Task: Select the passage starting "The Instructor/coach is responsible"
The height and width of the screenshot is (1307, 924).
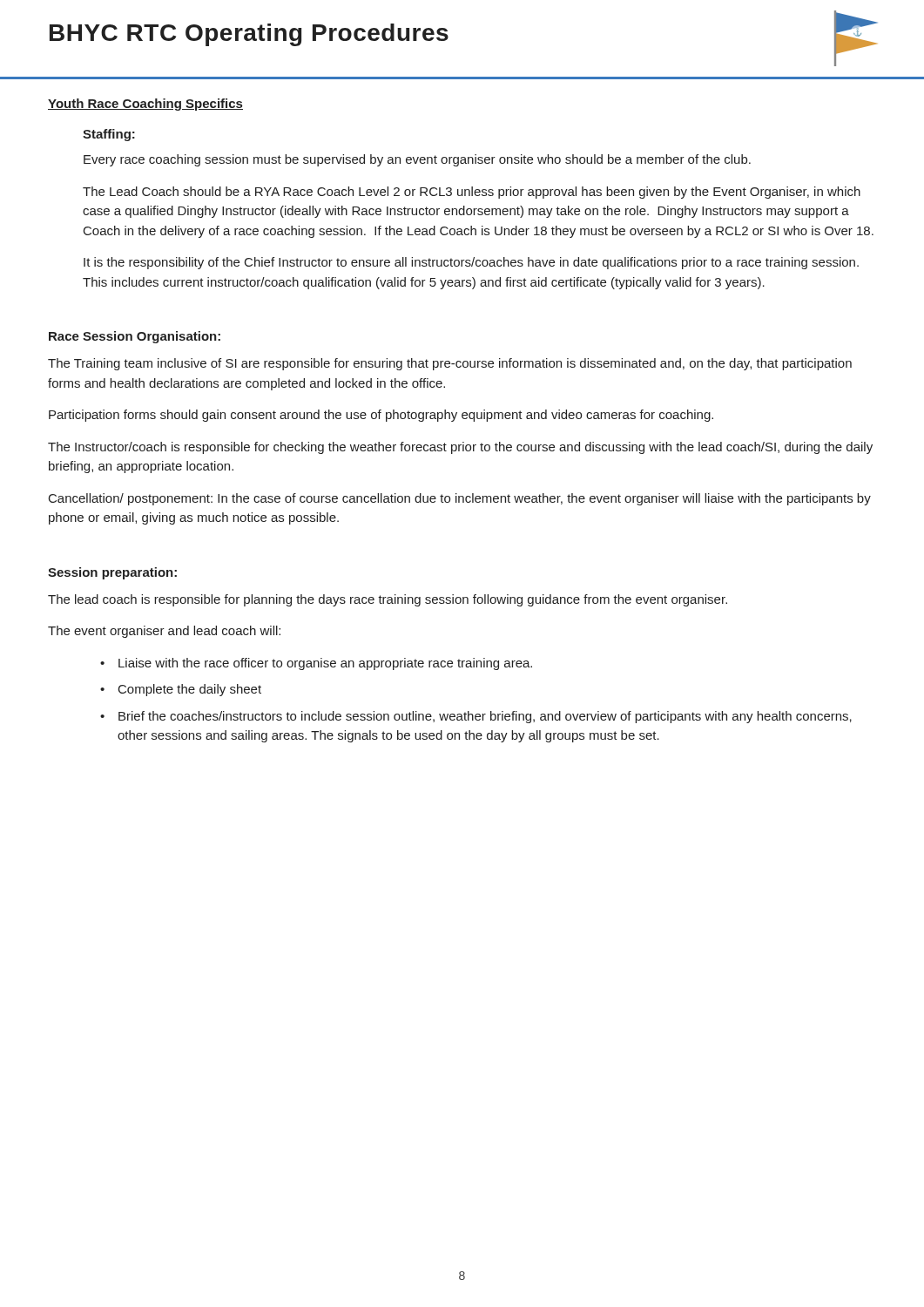Action: [x=460, y=456]
